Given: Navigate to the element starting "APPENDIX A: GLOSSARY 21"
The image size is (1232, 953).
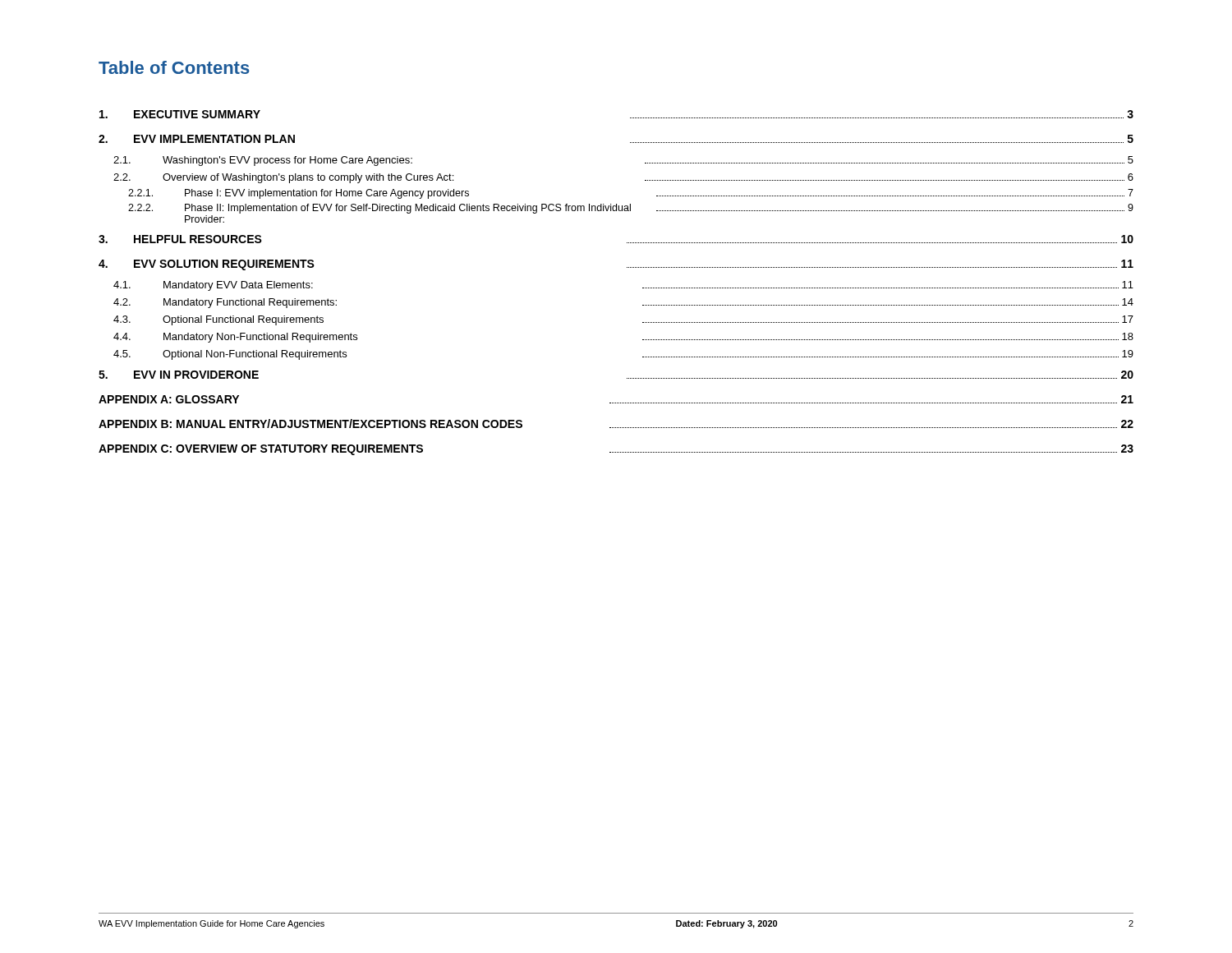Looking at the screenshot, I should coord(616,399).
